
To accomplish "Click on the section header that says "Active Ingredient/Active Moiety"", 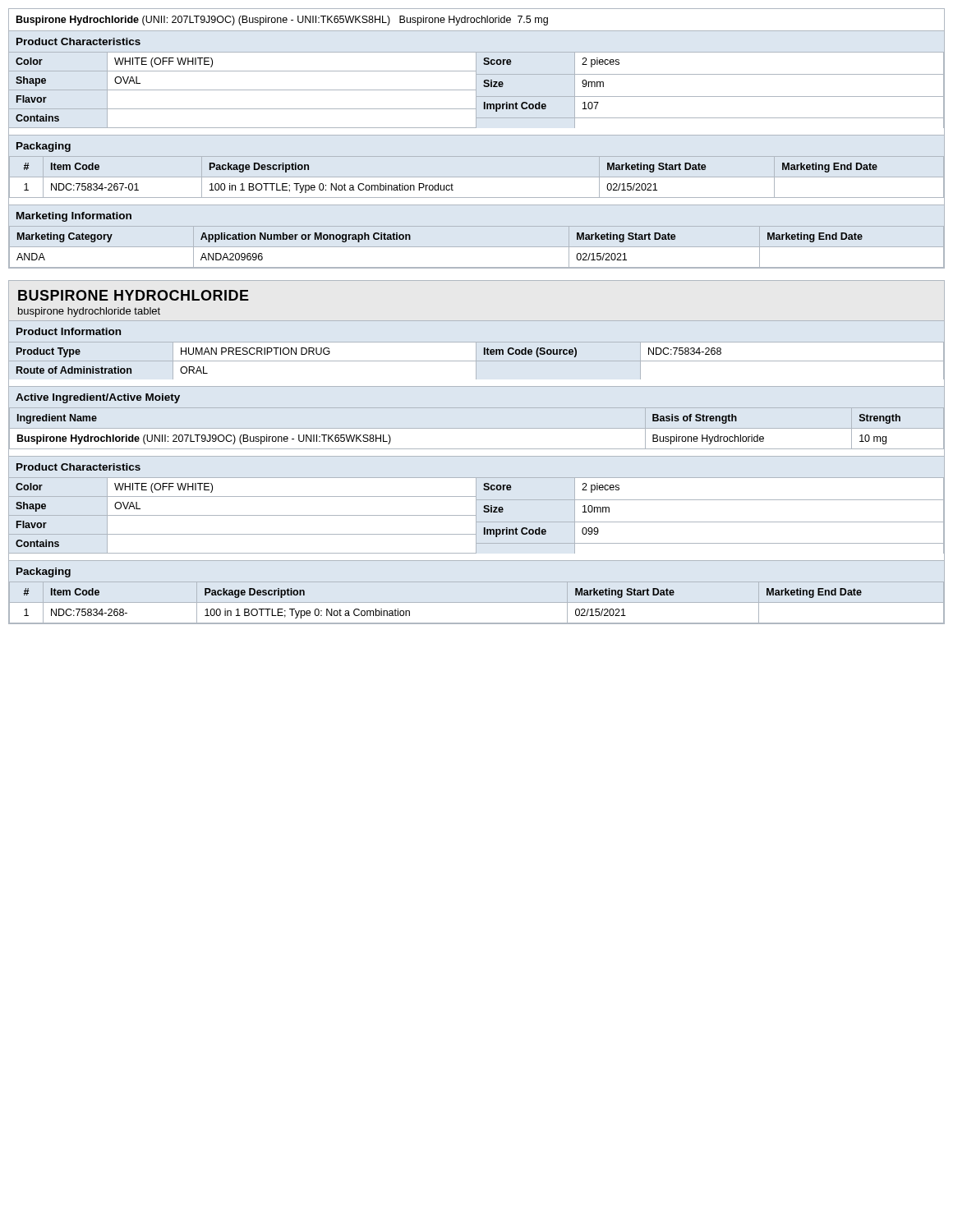I will pos(98,397).
